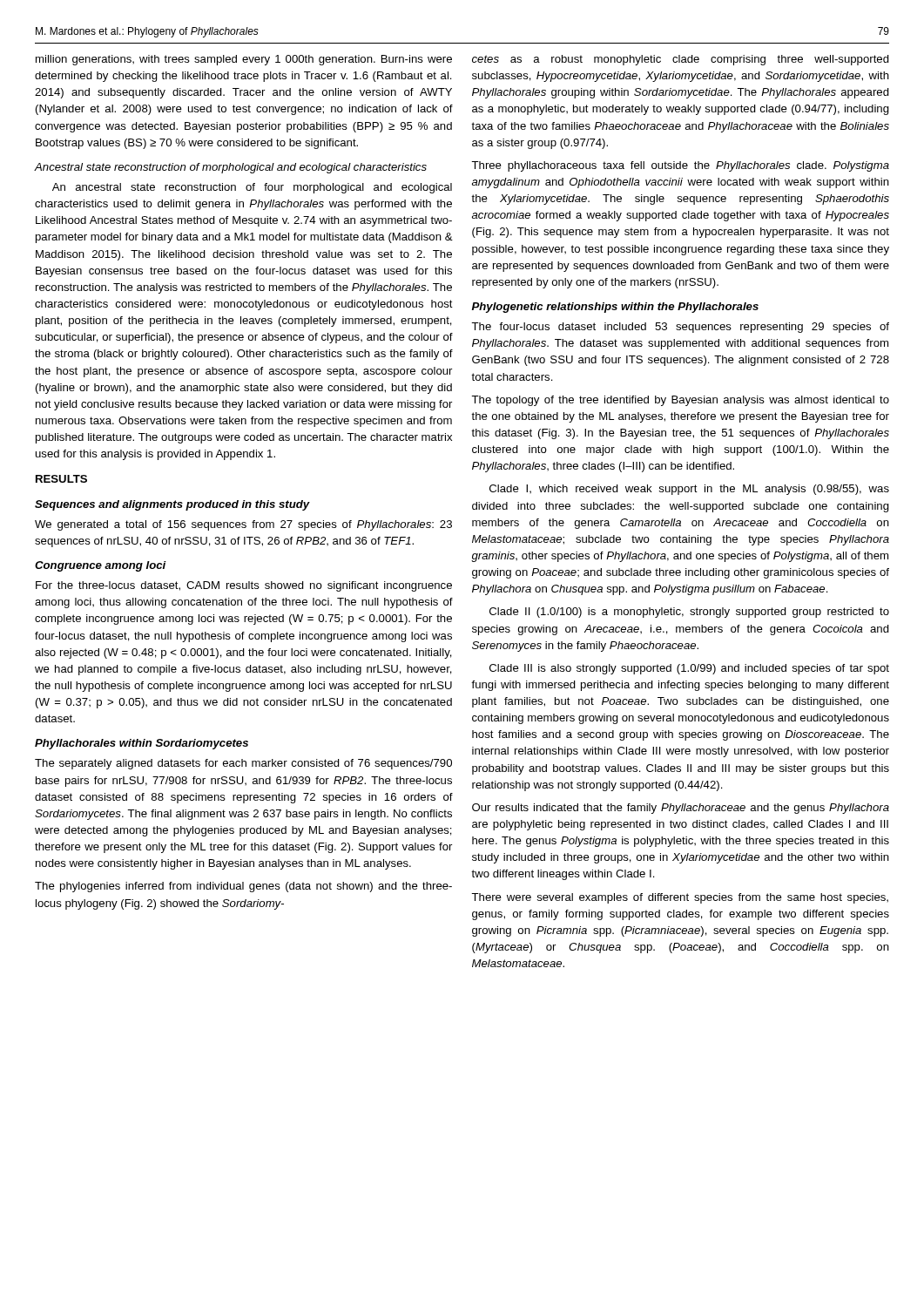Find the section header containing "Sequences and alignments produced in this"

(172, 504)
